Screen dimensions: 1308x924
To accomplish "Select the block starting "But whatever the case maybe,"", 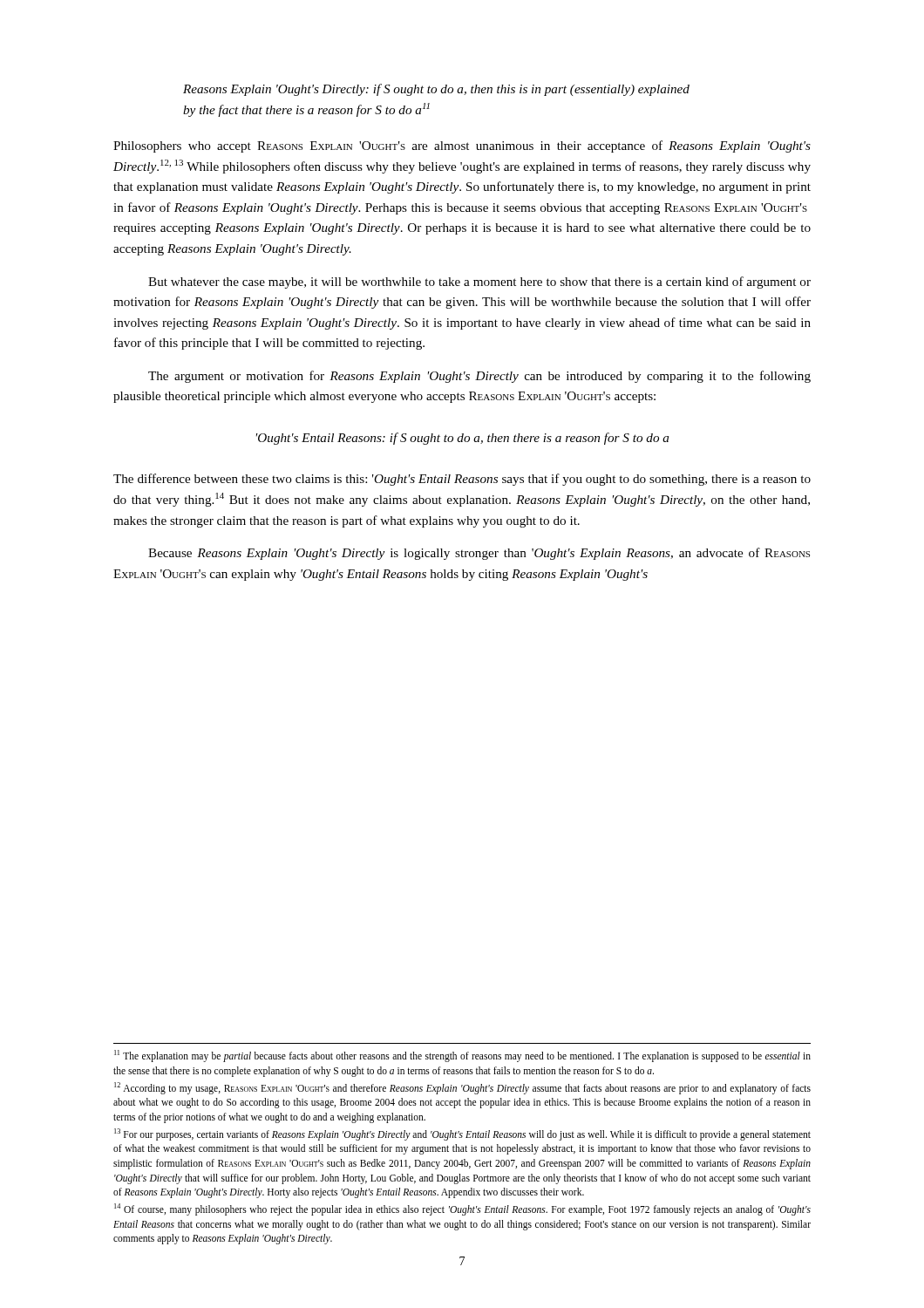I will pyautogui.click(x=462, y=312).
